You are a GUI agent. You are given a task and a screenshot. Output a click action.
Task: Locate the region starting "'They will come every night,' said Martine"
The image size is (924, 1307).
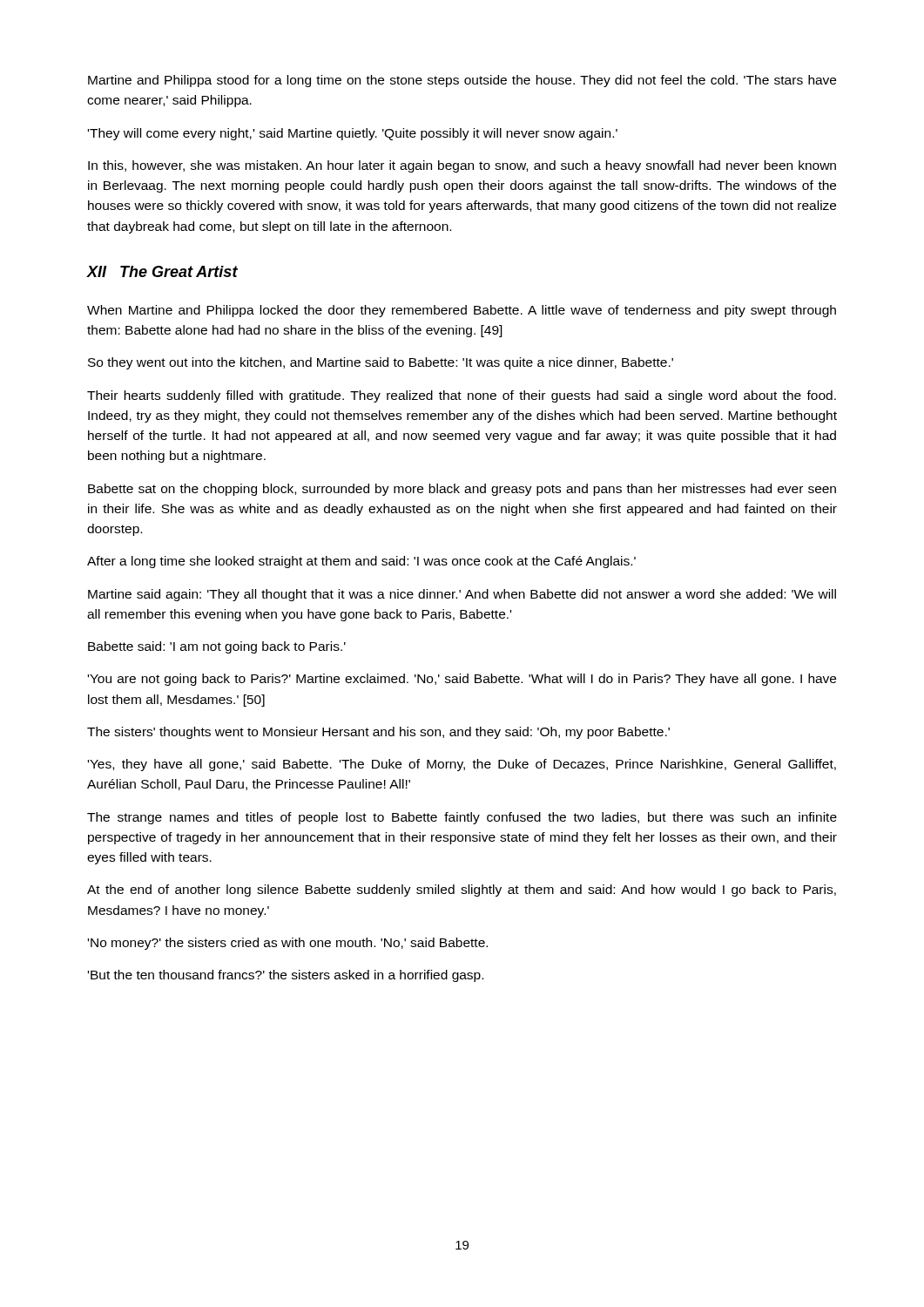click(352, 132)
